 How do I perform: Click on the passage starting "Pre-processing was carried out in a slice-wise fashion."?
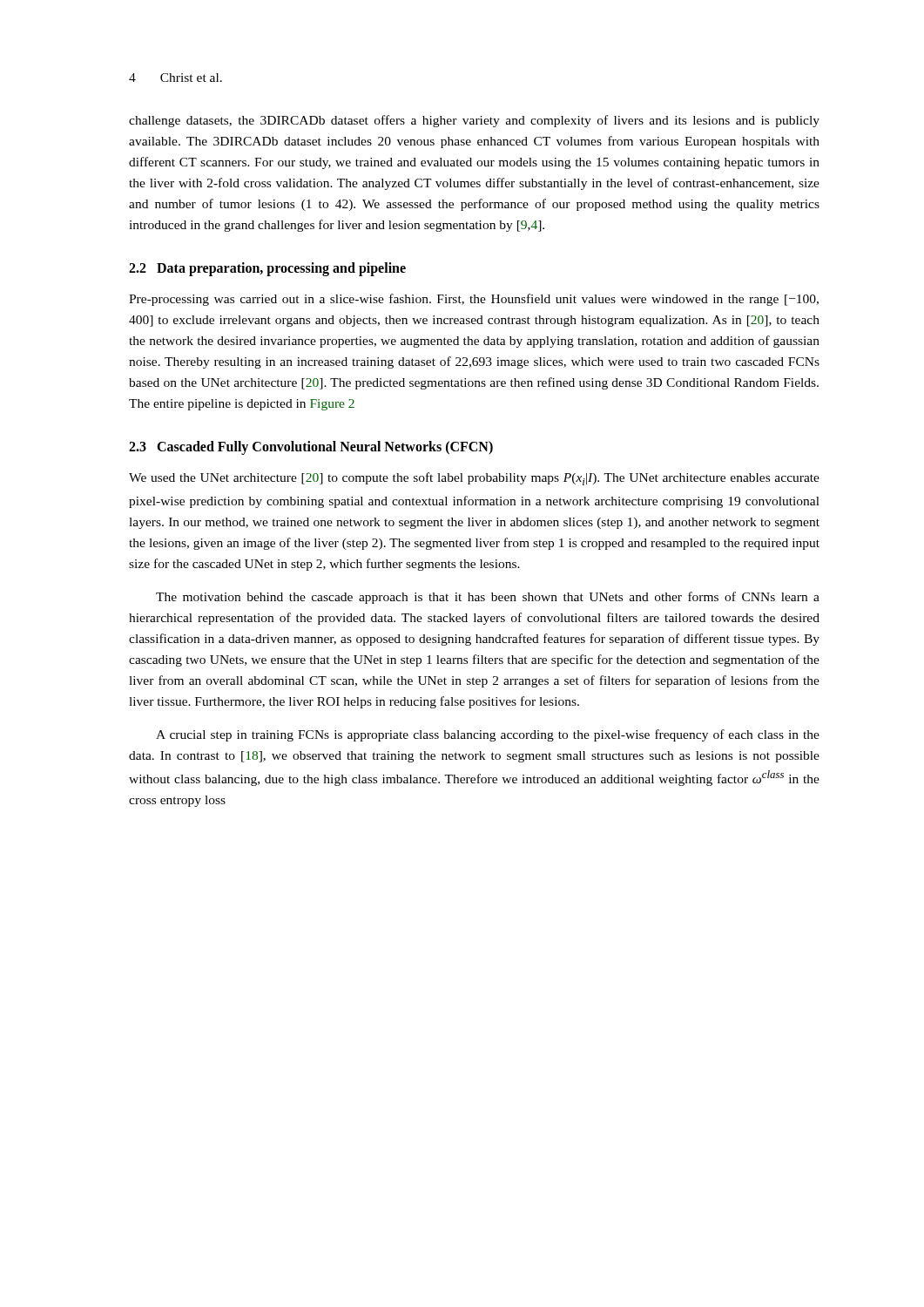click(474, 351)
